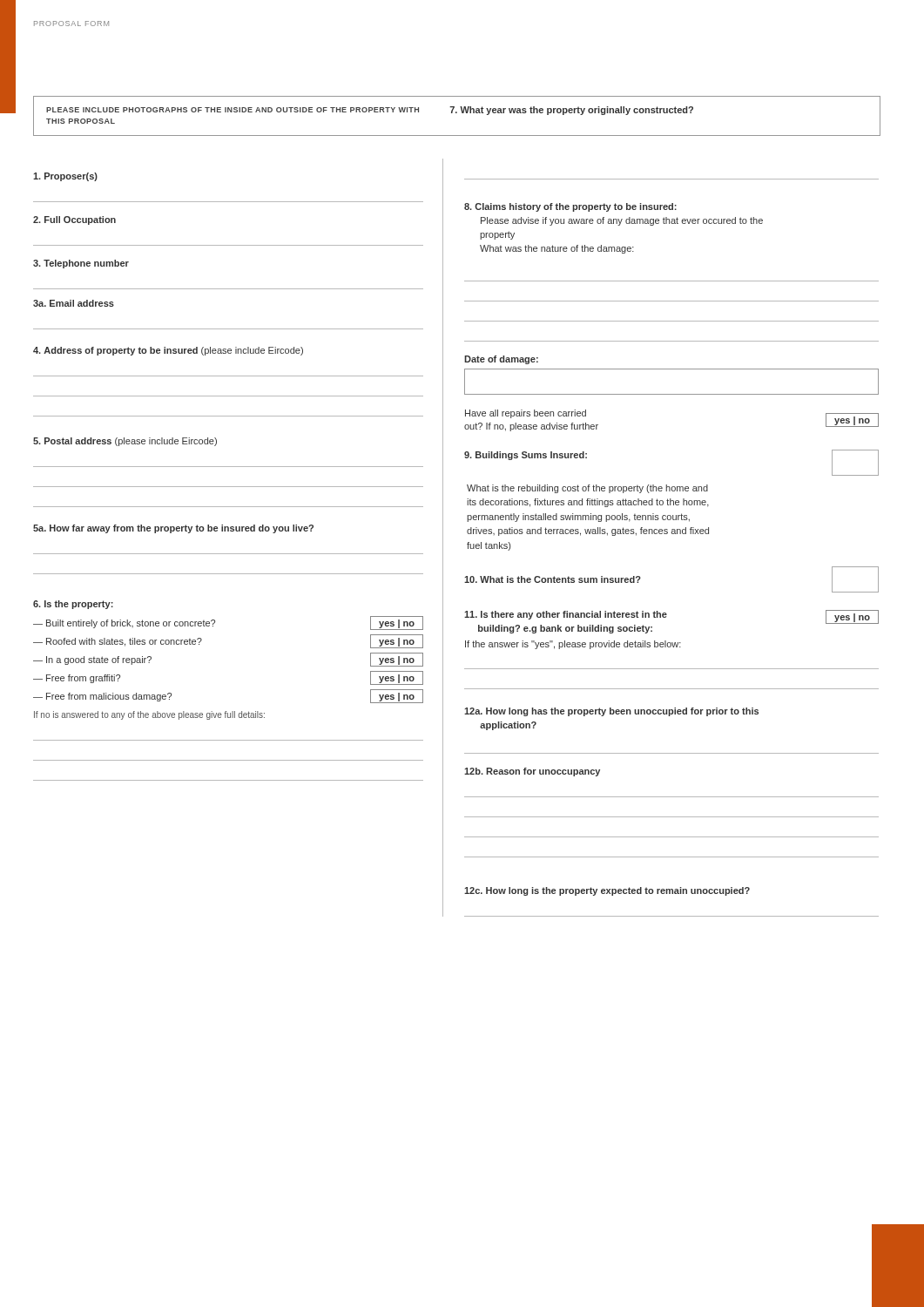924x1307 pixels.
Task: Where is the passage that starts "12c. How long is the property expected to"?
Action: [671, 901]
